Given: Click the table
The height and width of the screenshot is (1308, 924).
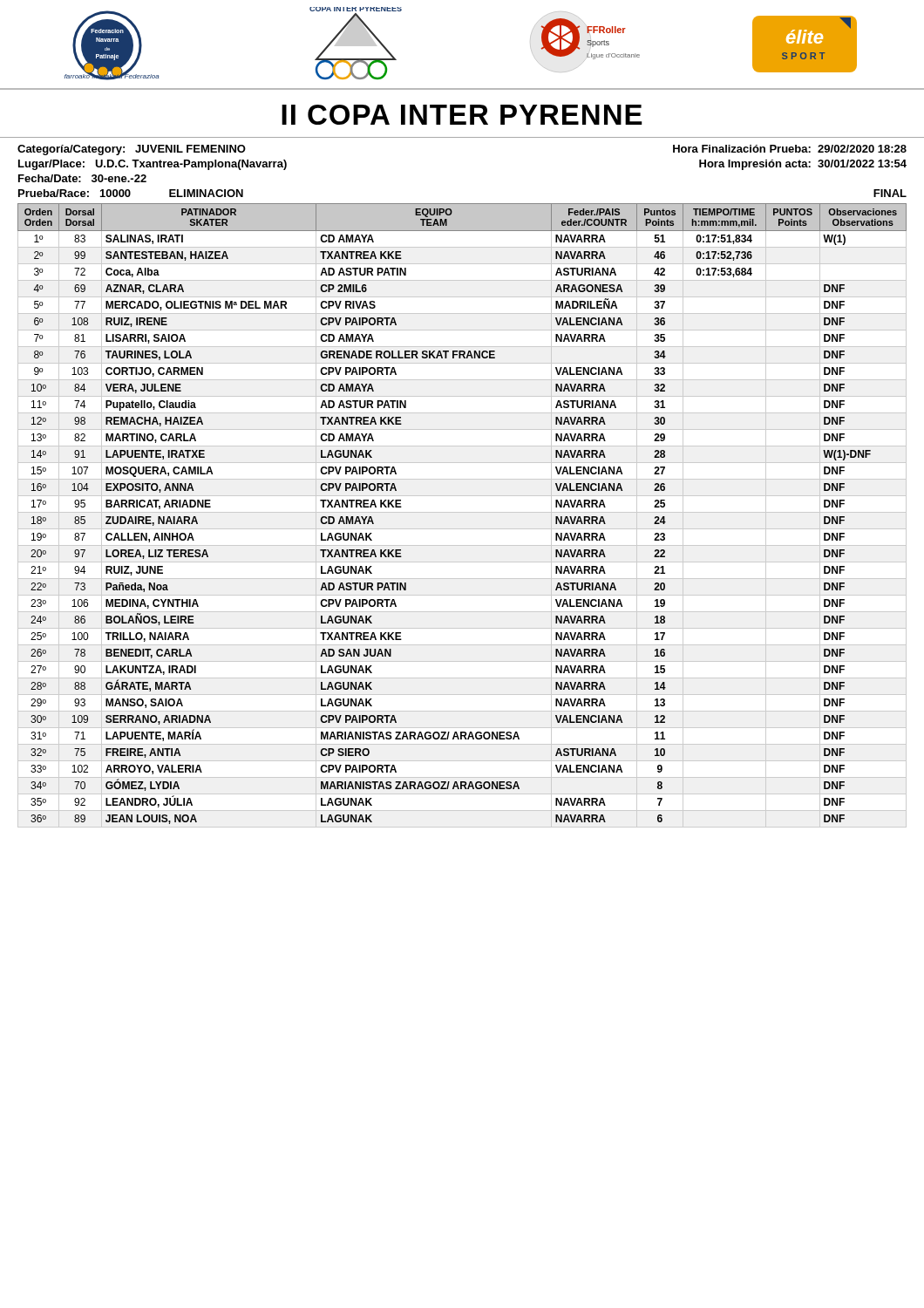Looking at the screenshot, I should 462,515.
